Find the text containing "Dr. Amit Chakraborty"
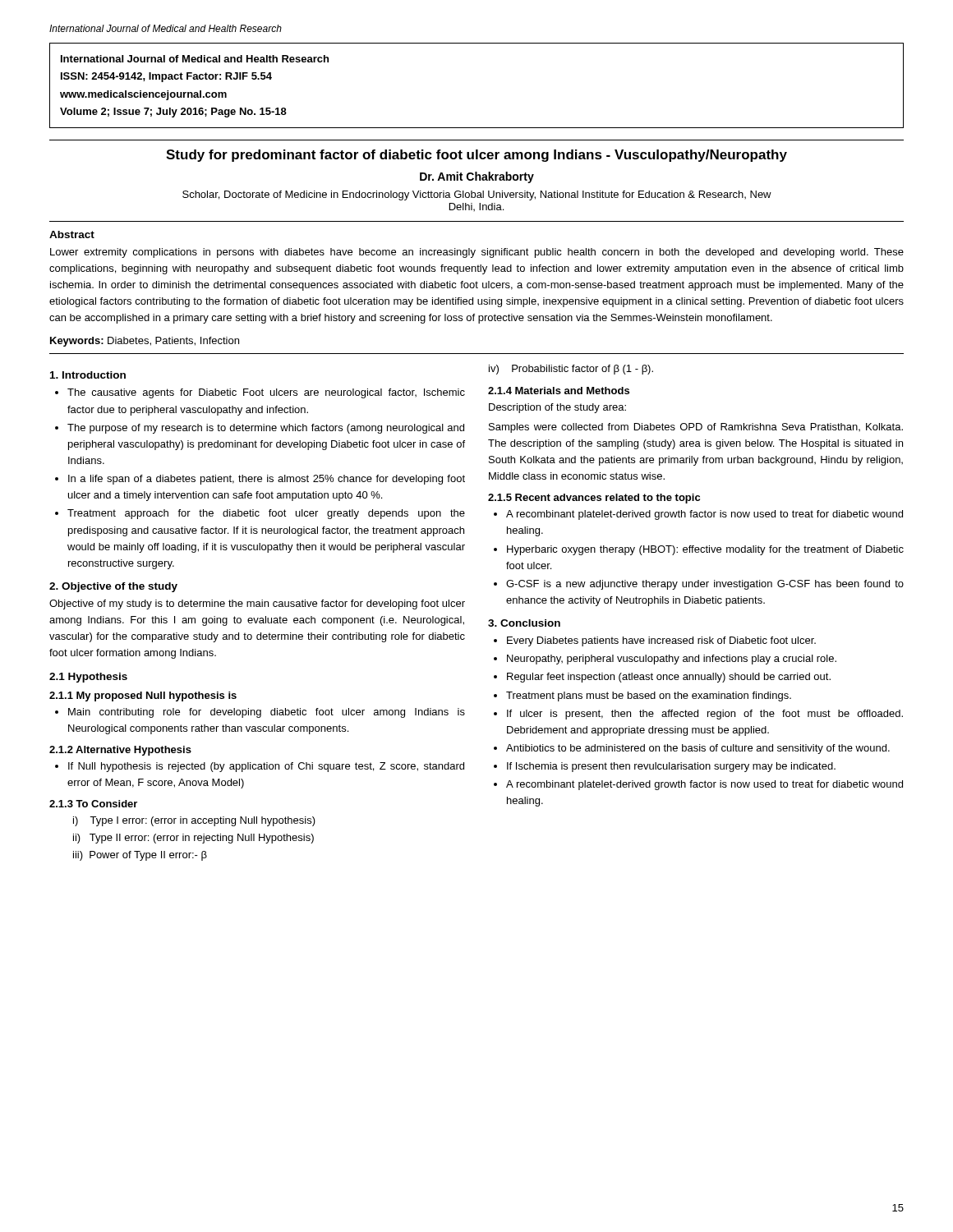 click(x=476, y=176)
